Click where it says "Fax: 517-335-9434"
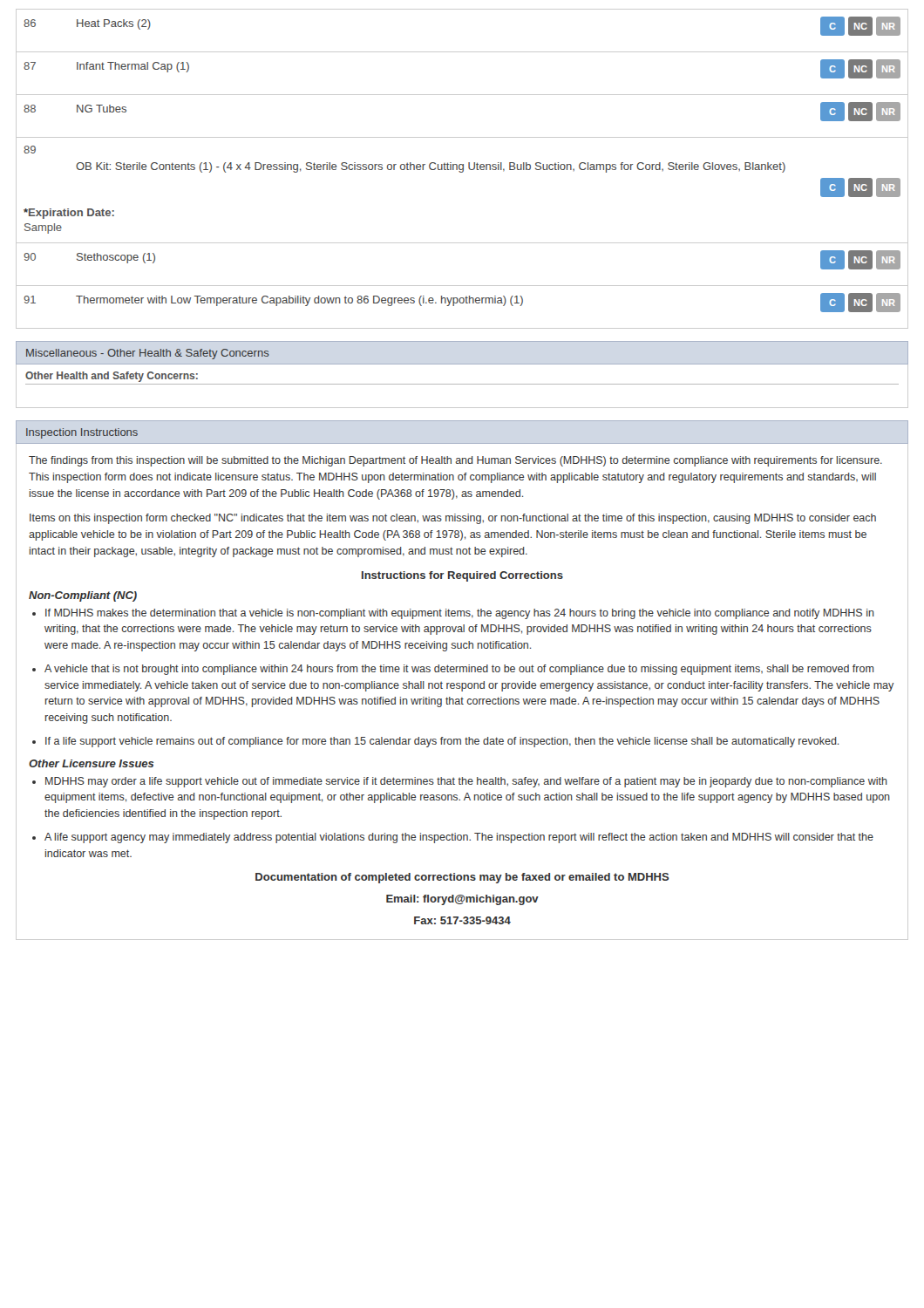 [x=462, y=921]
